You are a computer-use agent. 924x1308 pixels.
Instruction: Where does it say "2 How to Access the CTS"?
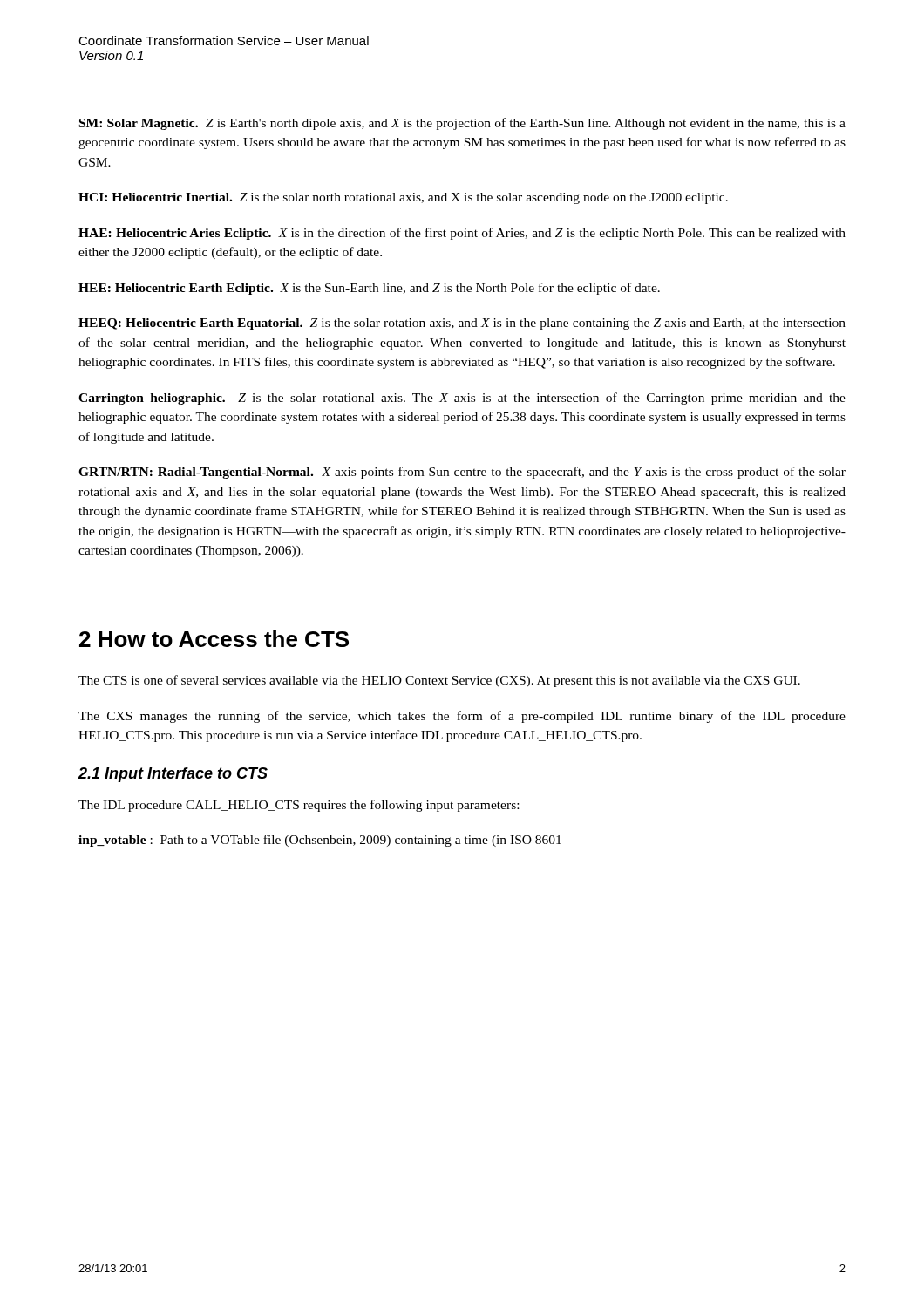click(214, 640)
